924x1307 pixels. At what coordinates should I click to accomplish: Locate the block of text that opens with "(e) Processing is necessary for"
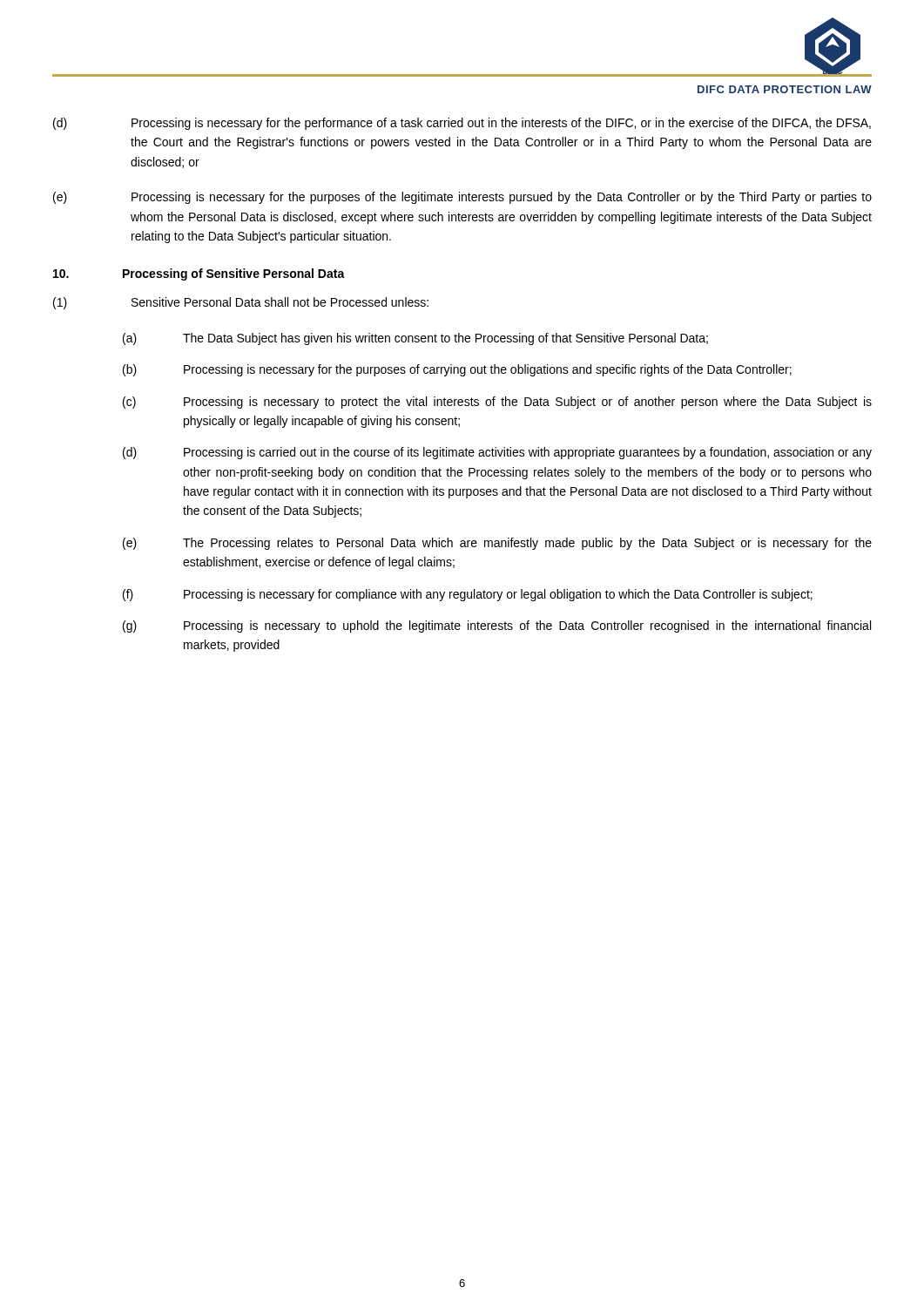462,217
